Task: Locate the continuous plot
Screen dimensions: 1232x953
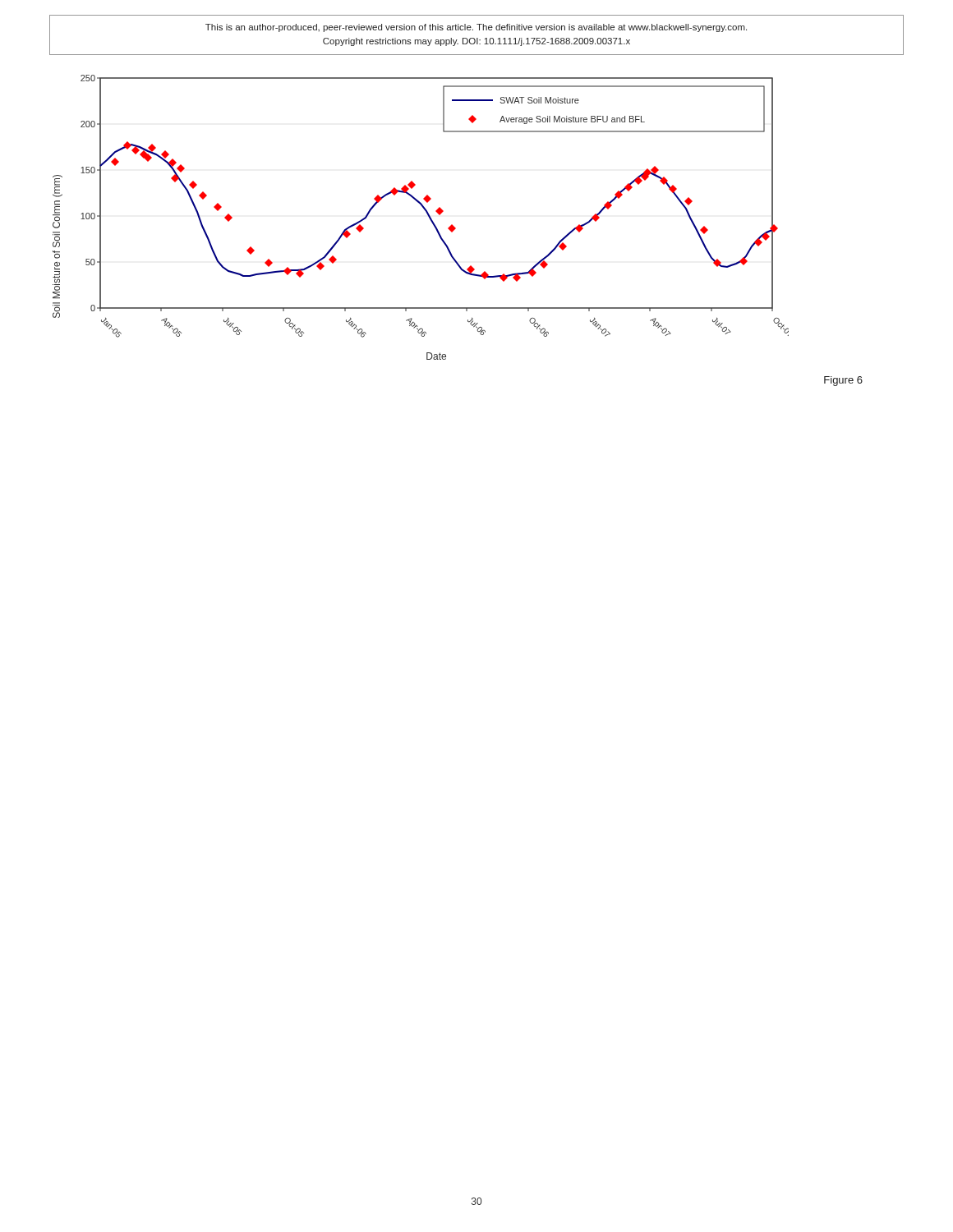Action: point(419,215)
